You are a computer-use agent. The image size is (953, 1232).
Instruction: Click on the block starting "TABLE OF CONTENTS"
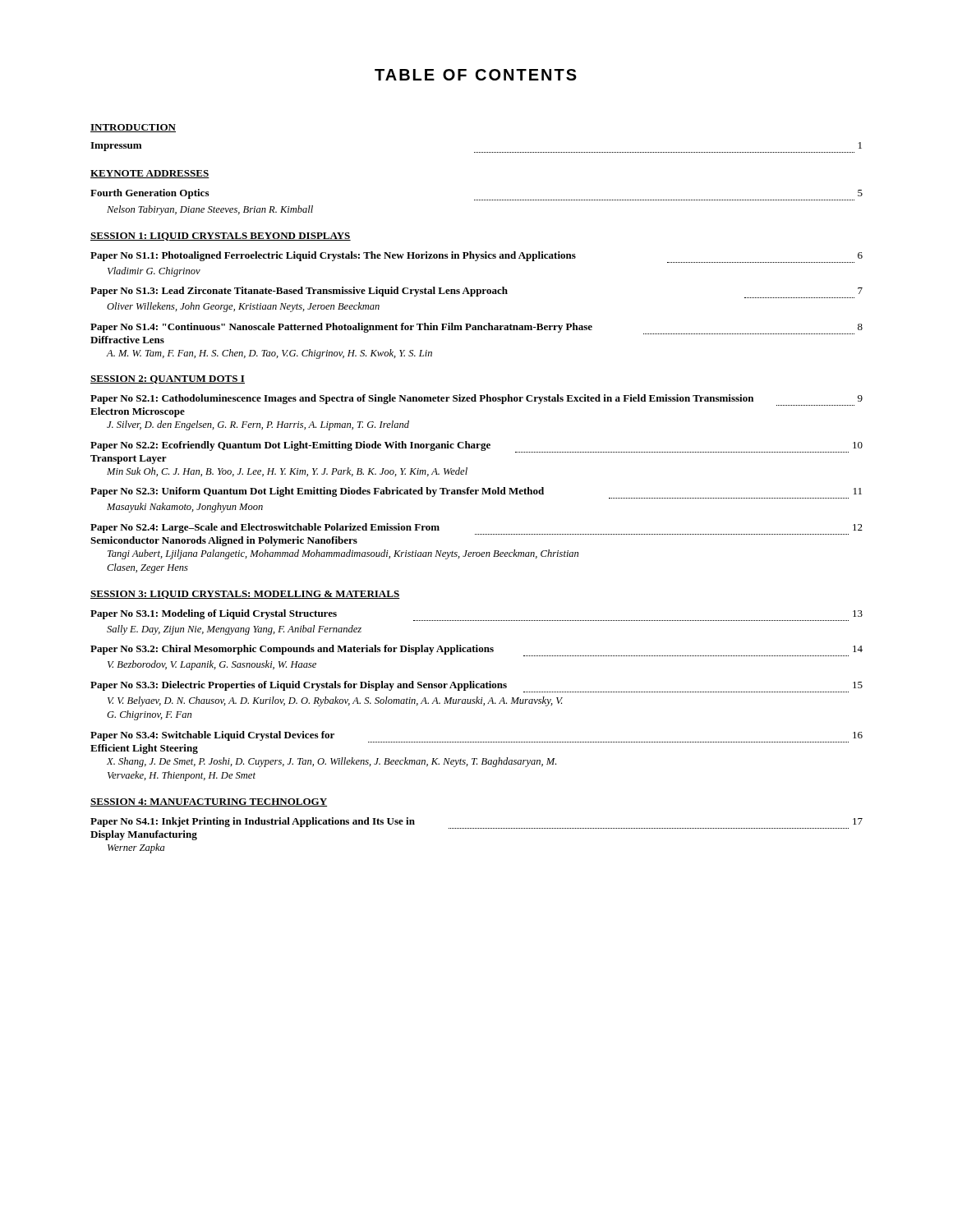[x=476, y=75]
